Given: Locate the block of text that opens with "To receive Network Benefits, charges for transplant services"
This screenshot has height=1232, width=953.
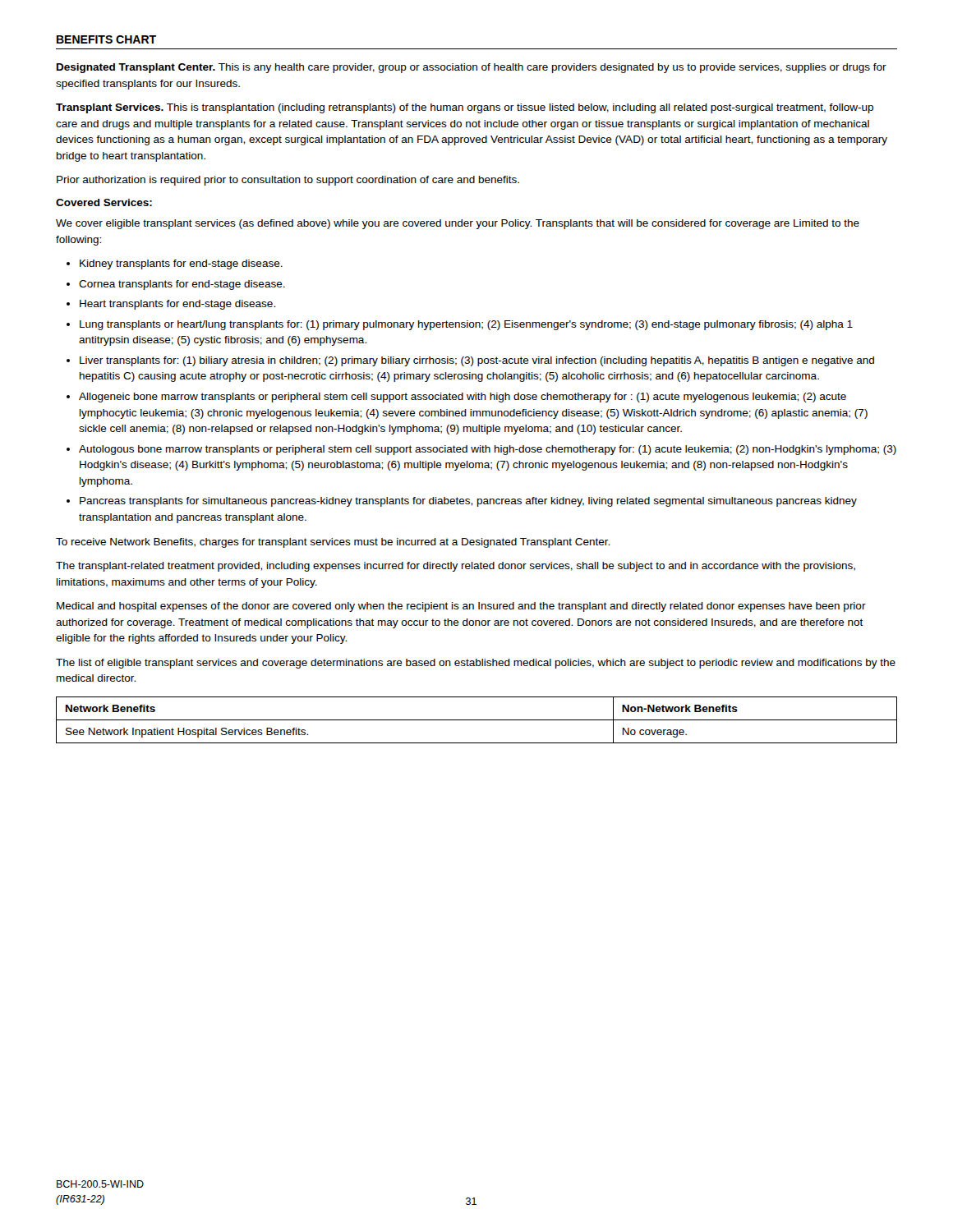Looking at the screenshot, I should pos(333,541).
